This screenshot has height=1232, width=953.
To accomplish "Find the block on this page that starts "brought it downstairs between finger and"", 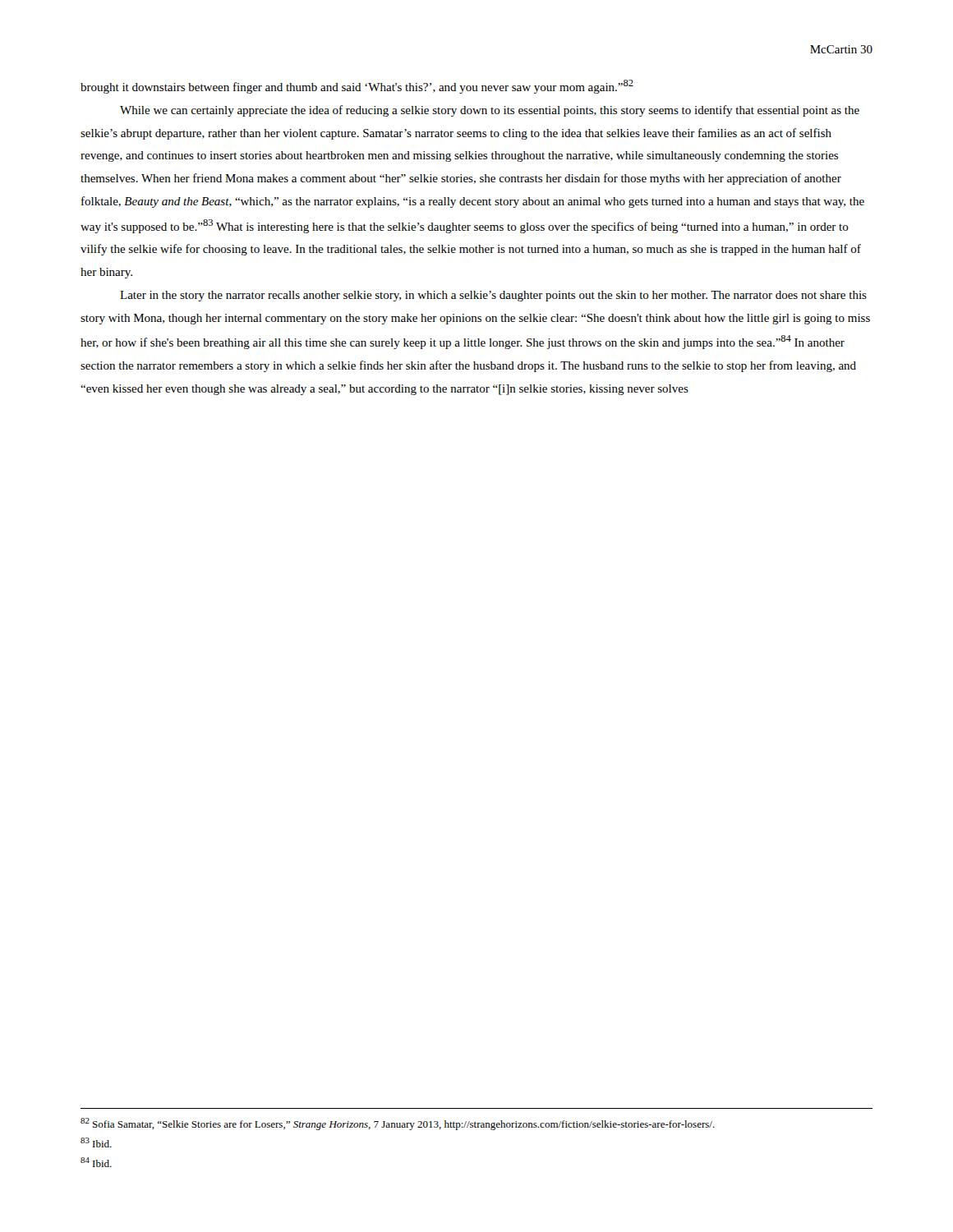I will point(357,85).
